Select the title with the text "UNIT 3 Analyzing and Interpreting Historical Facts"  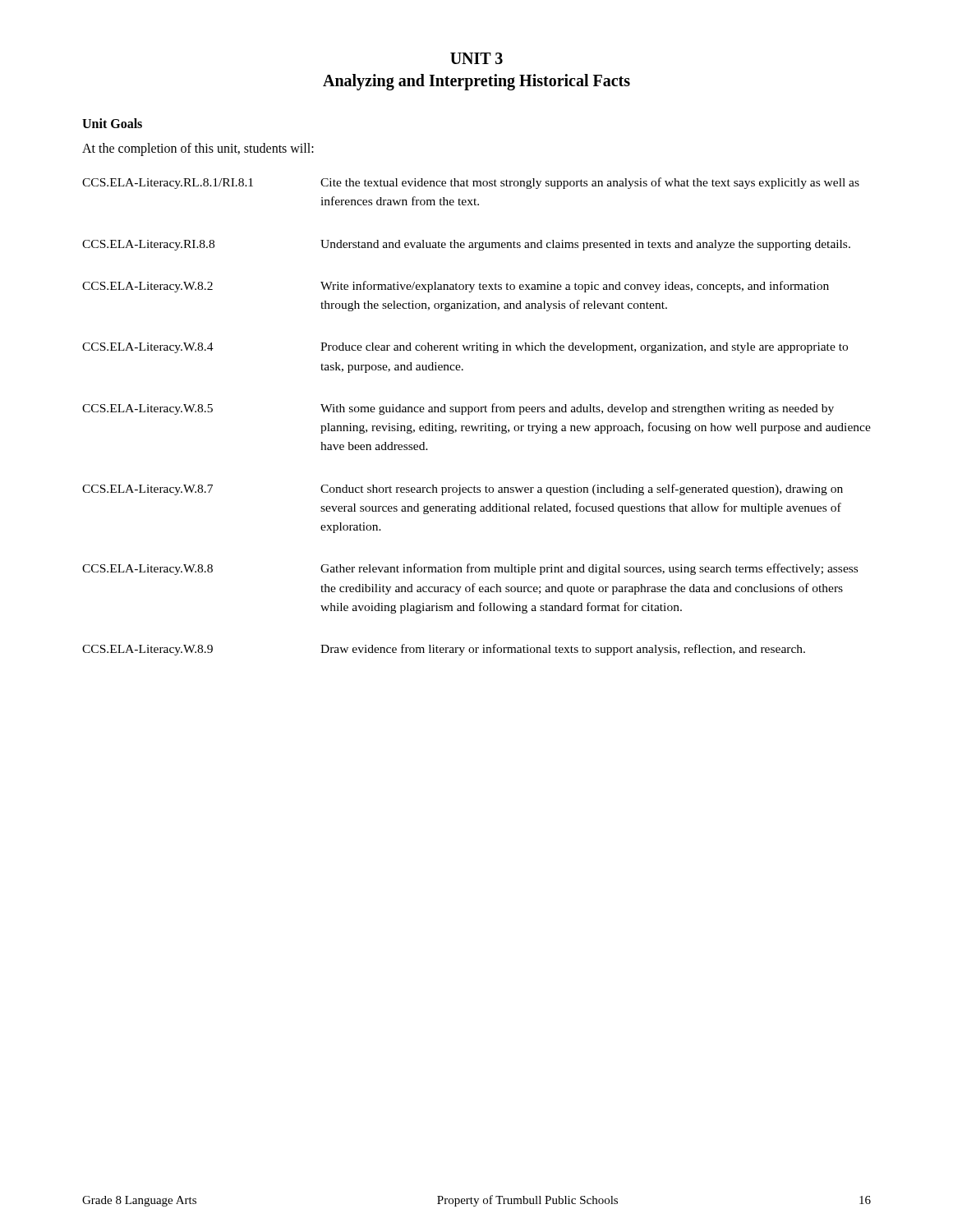[476, 70]
